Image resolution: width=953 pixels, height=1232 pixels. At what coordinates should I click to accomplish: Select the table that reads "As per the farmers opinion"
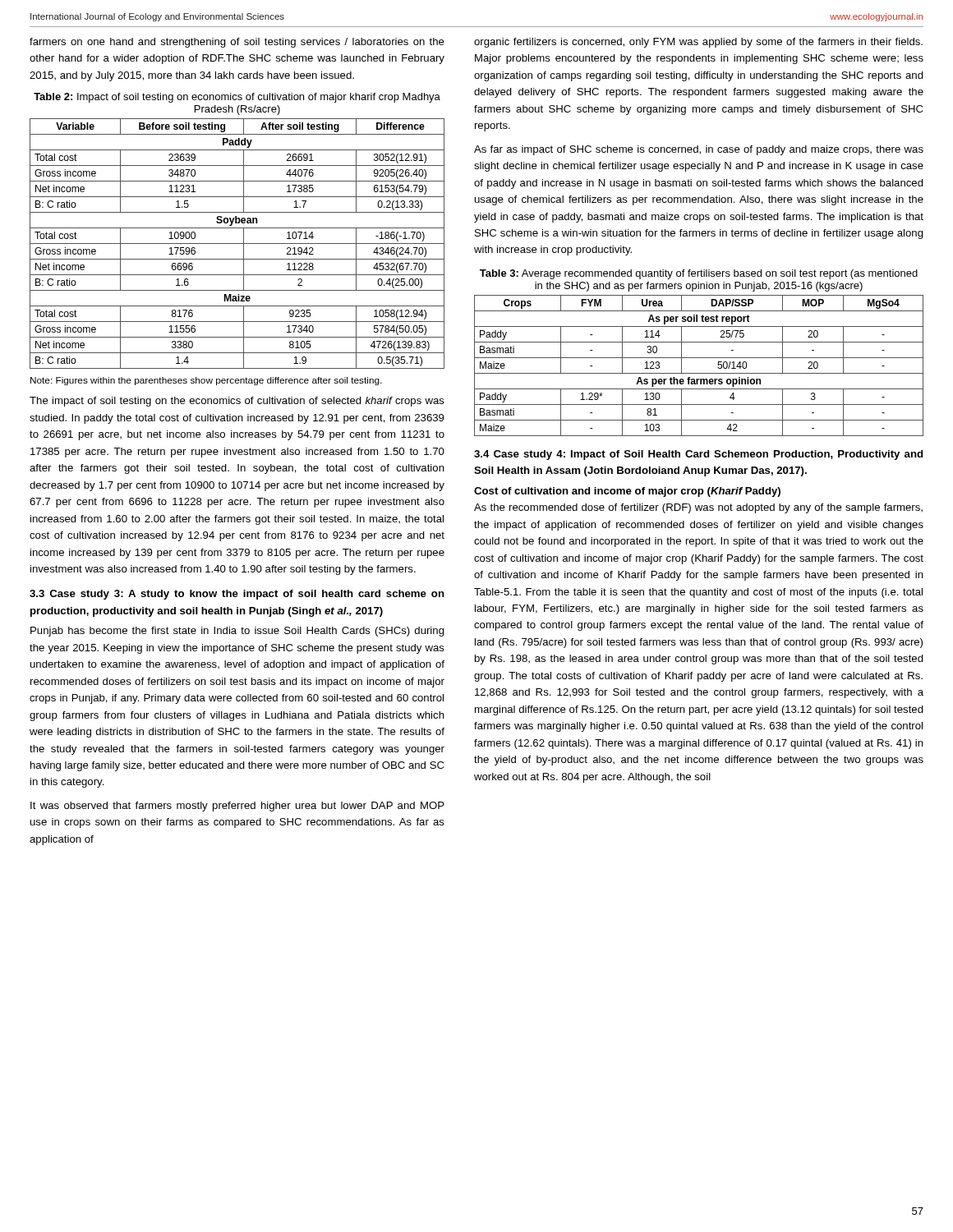tap(699, 365)
